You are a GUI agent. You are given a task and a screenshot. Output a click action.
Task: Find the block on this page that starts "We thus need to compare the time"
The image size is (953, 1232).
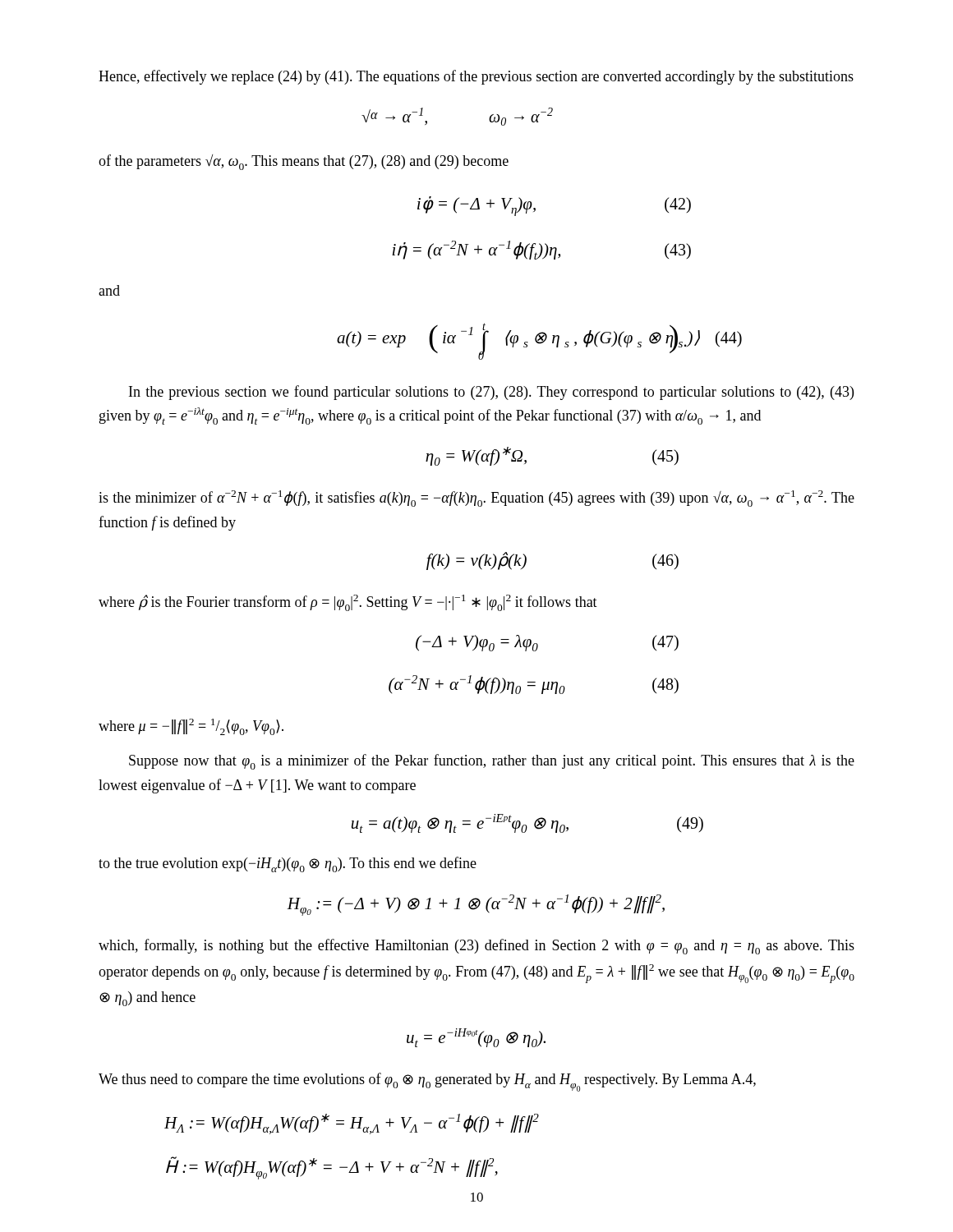(476, 1082)
